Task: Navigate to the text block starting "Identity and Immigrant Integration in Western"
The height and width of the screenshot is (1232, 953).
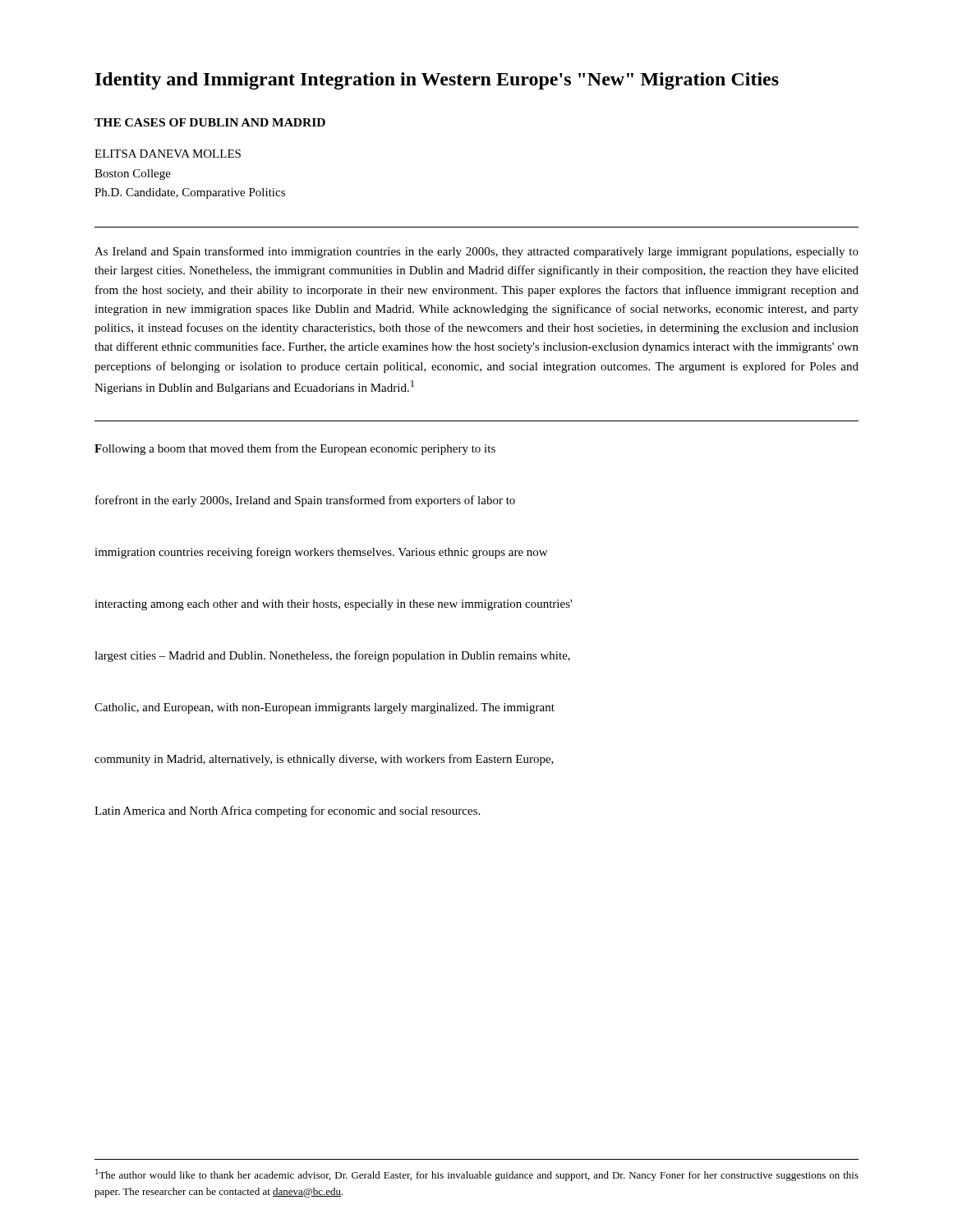Action: (476, 79)
